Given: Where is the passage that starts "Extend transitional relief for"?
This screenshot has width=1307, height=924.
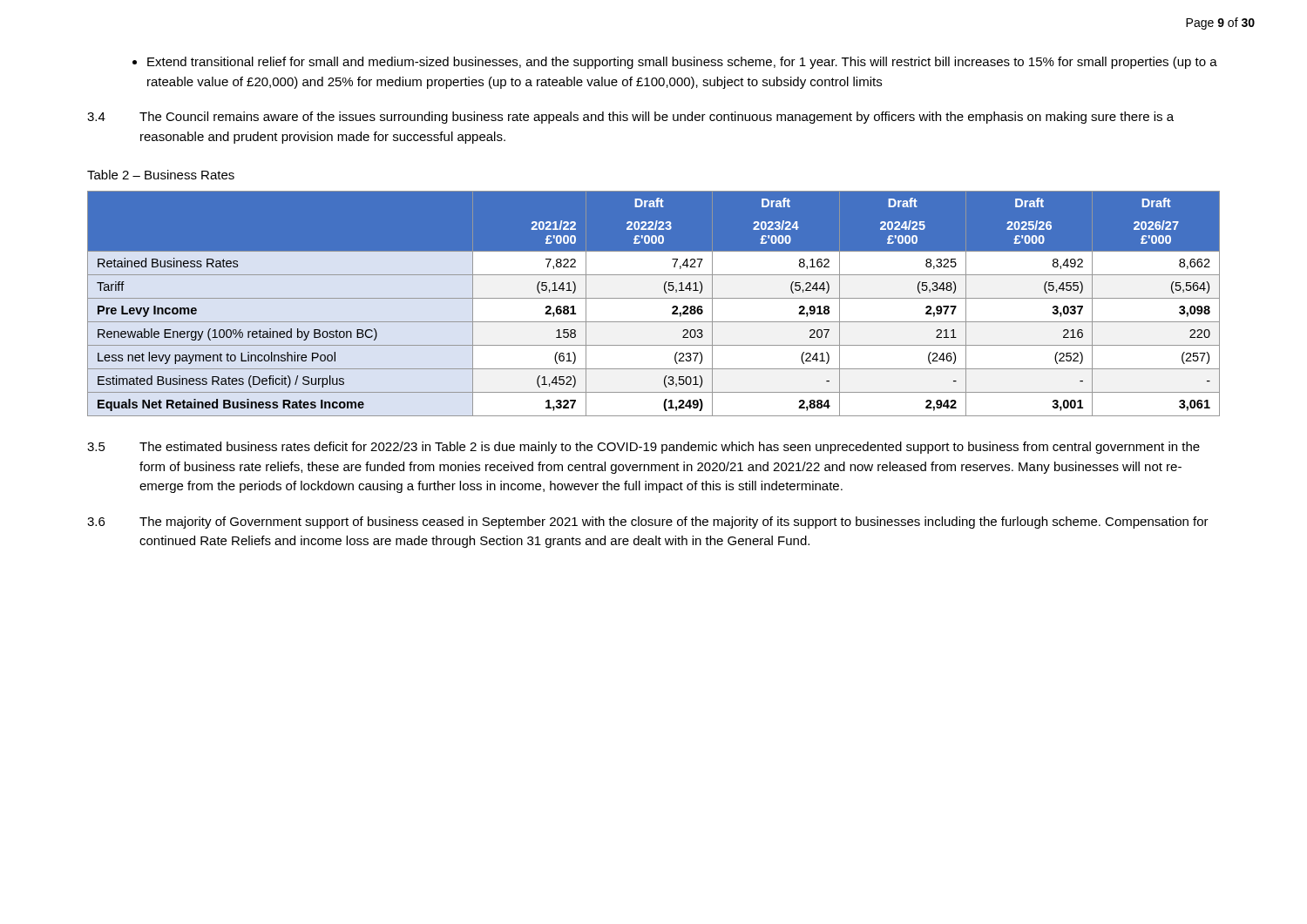Looking at the screenshot, I should [x=671, y=72].
